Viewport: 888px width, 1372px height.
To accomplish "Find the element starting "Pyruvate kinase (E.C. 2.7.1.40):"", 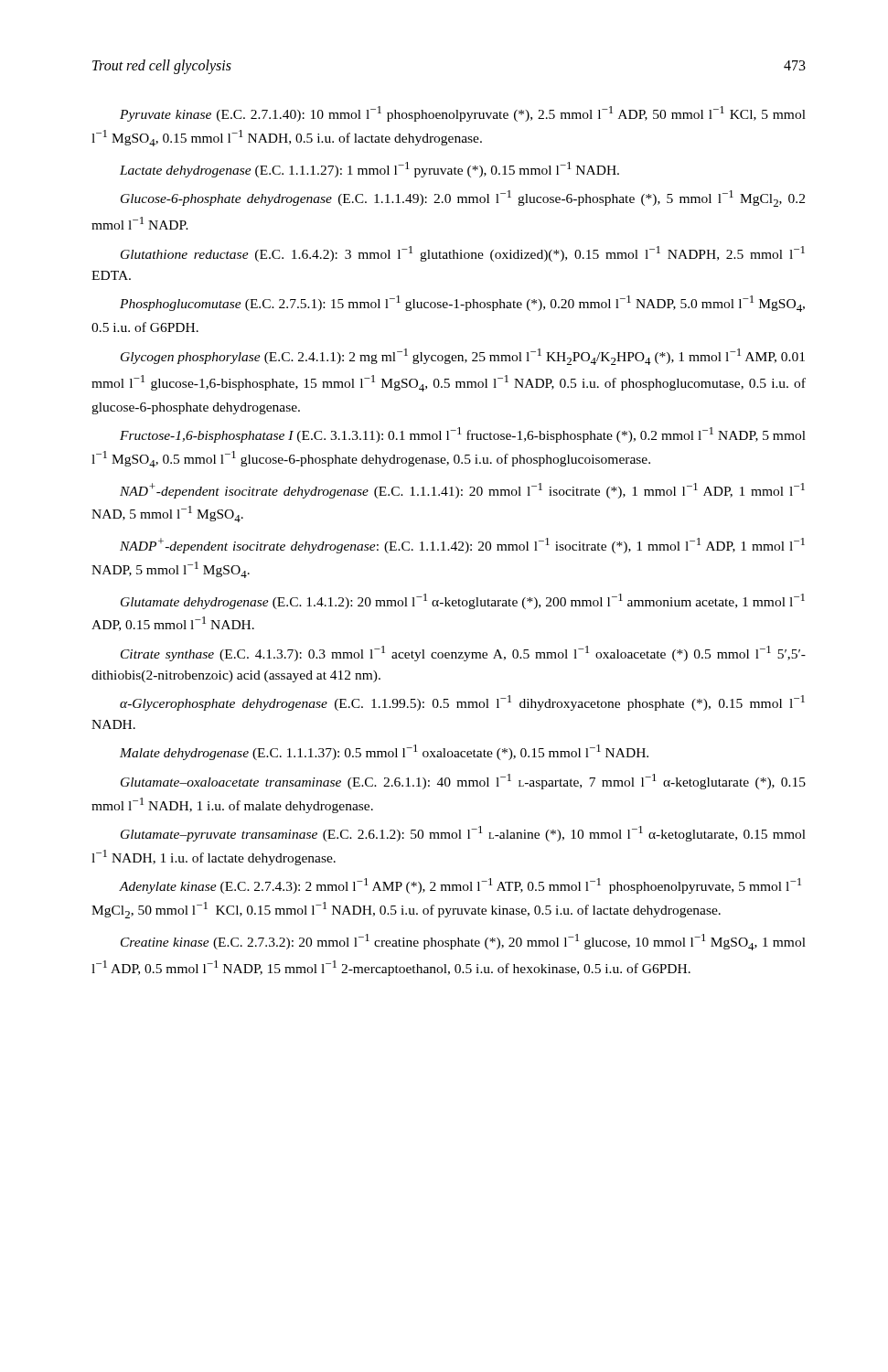I will click(449, 127).
